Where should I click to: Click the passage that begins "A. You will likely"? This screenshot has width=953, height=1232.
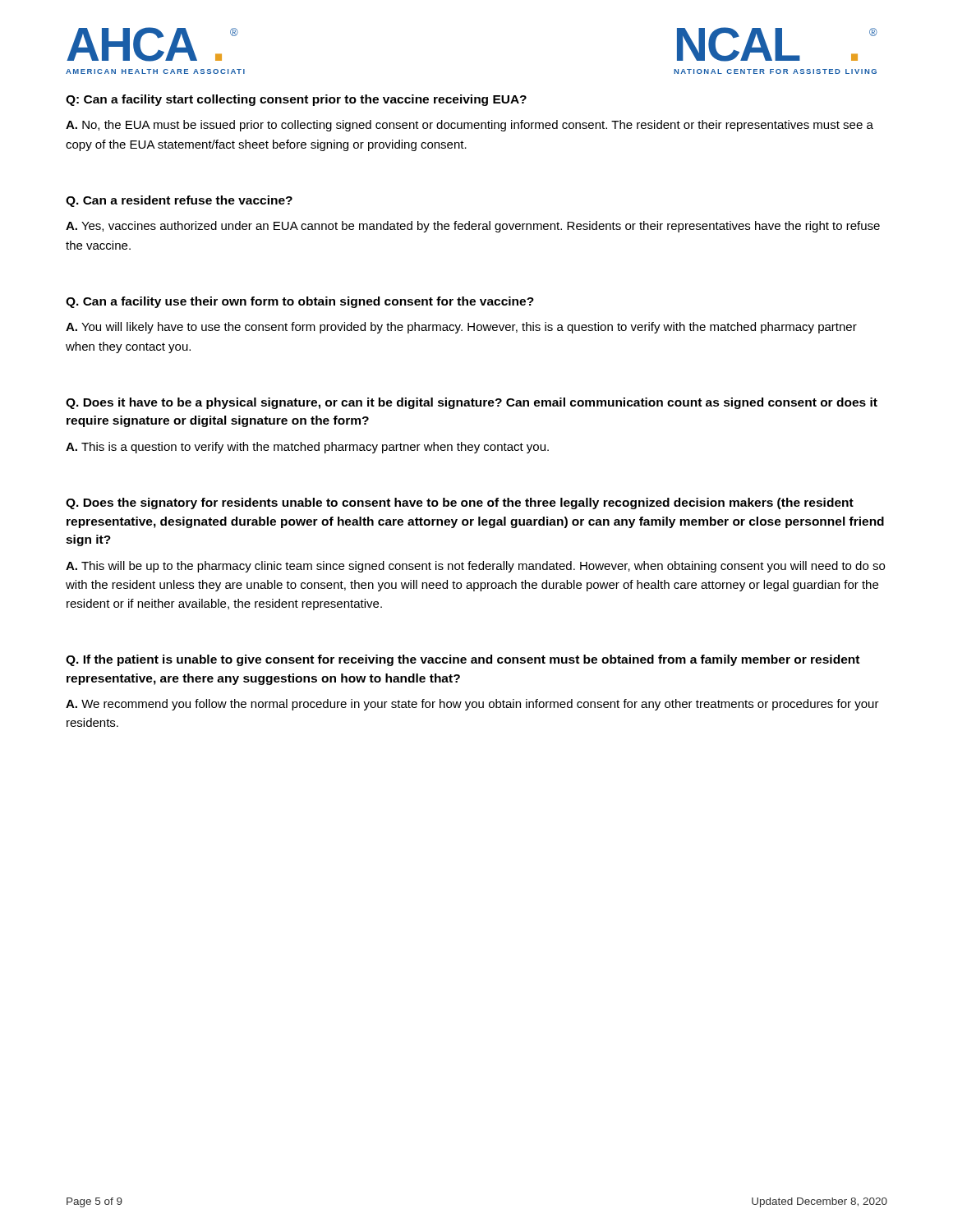[461, 336]
